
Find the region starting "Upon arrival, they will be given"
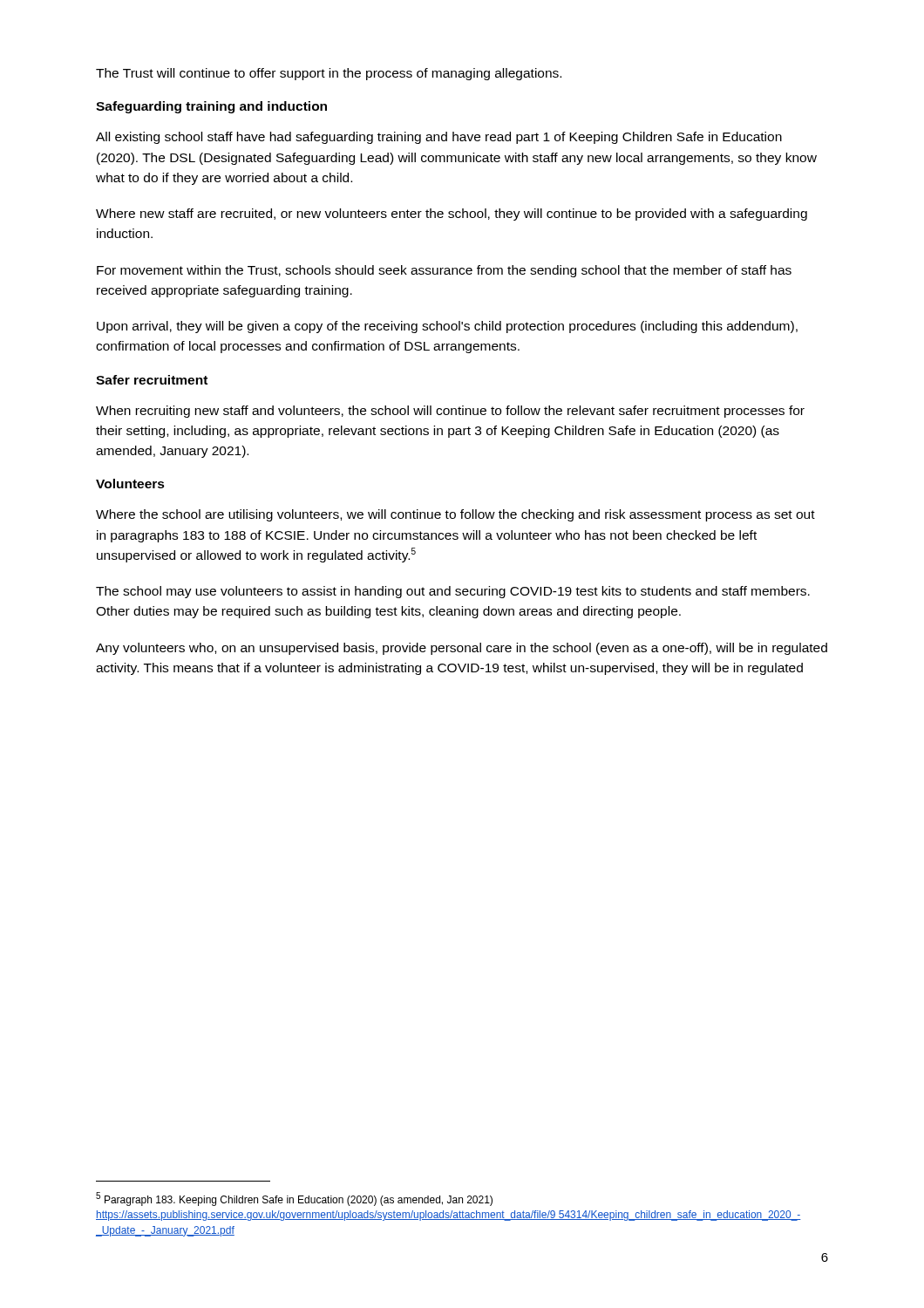pos(447,336)
